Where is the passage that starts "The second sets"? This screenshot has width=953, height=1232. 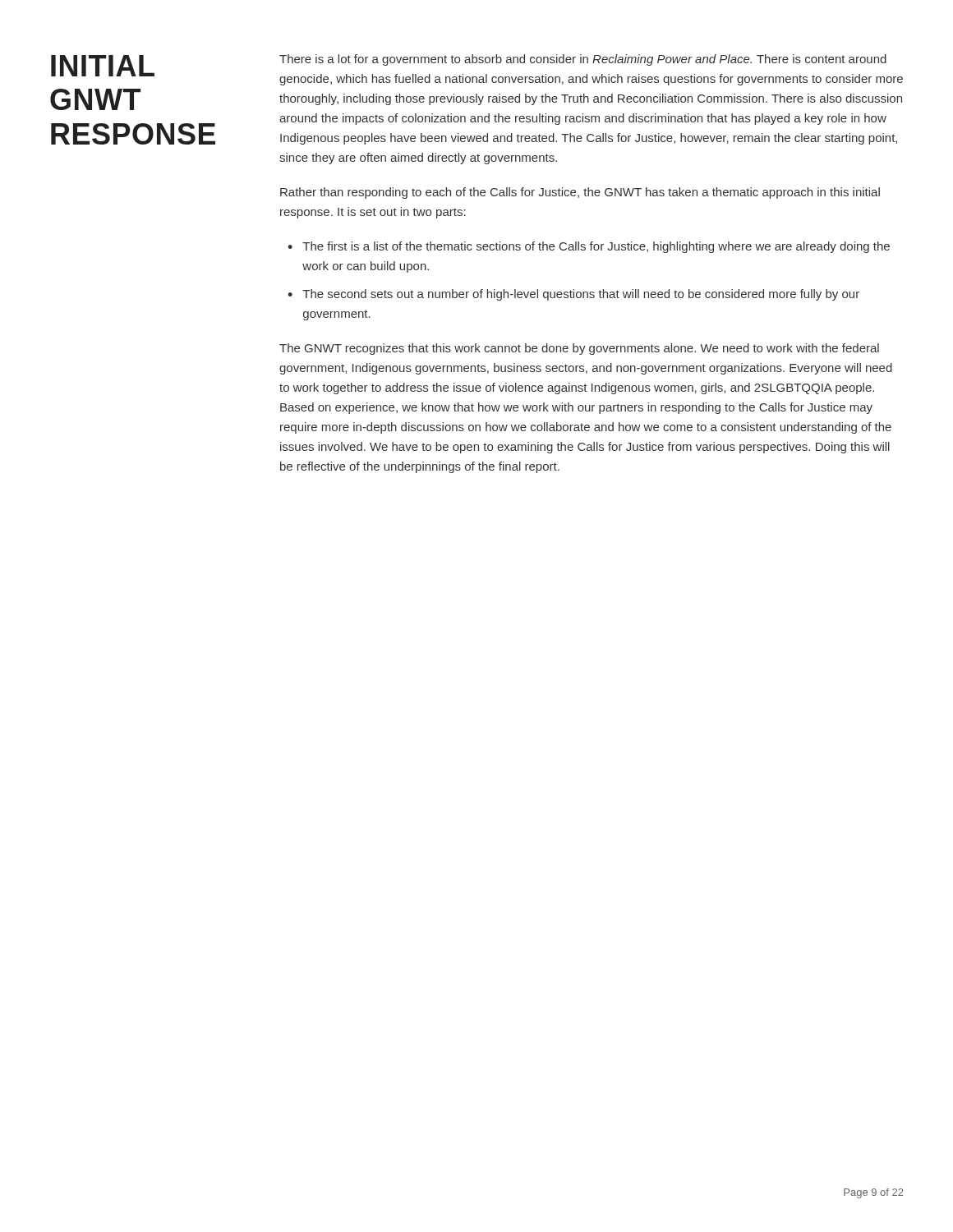[x=581, y=304]
